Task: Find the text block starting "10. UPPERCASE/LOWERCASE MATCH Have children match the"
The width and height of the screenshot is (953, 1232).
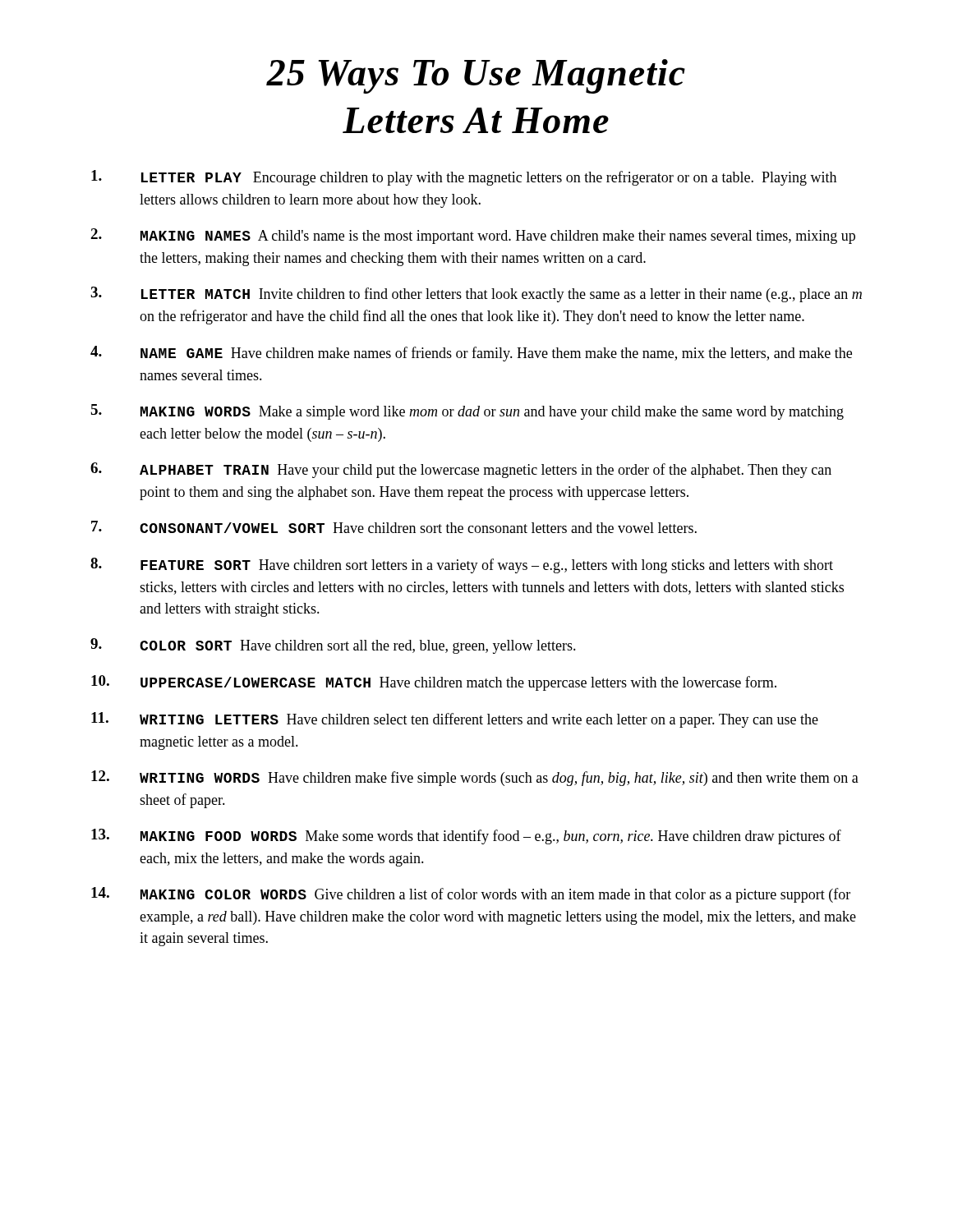Action: [434, 683]
